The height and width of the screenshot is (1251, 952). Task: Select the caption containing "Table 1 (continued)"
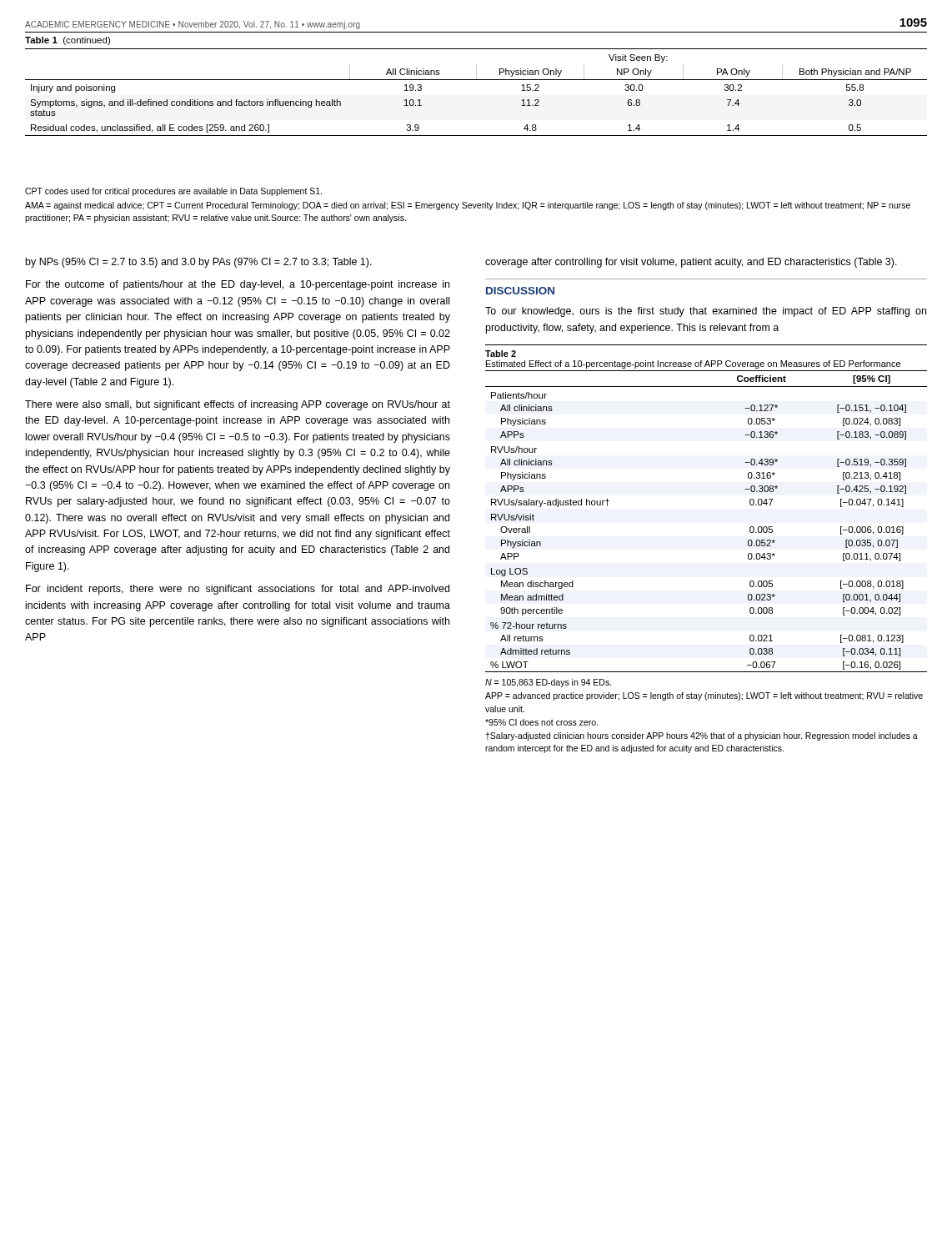tap(68, 40)
